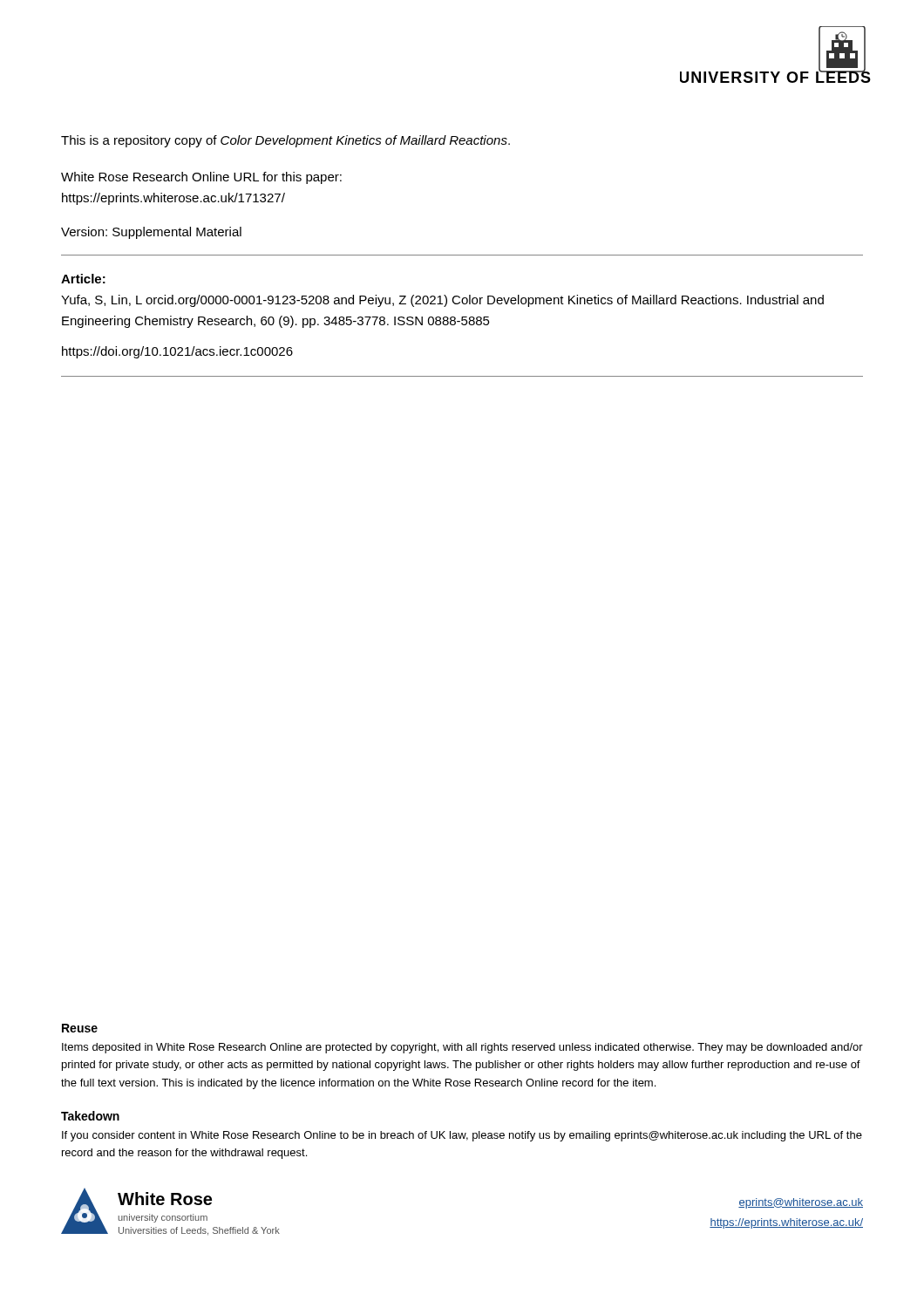Viewport: 924px width, 1308px height.
Task: Locate the text containing "Version: Supplemental Material"
Action: click(x=151, y=231)
